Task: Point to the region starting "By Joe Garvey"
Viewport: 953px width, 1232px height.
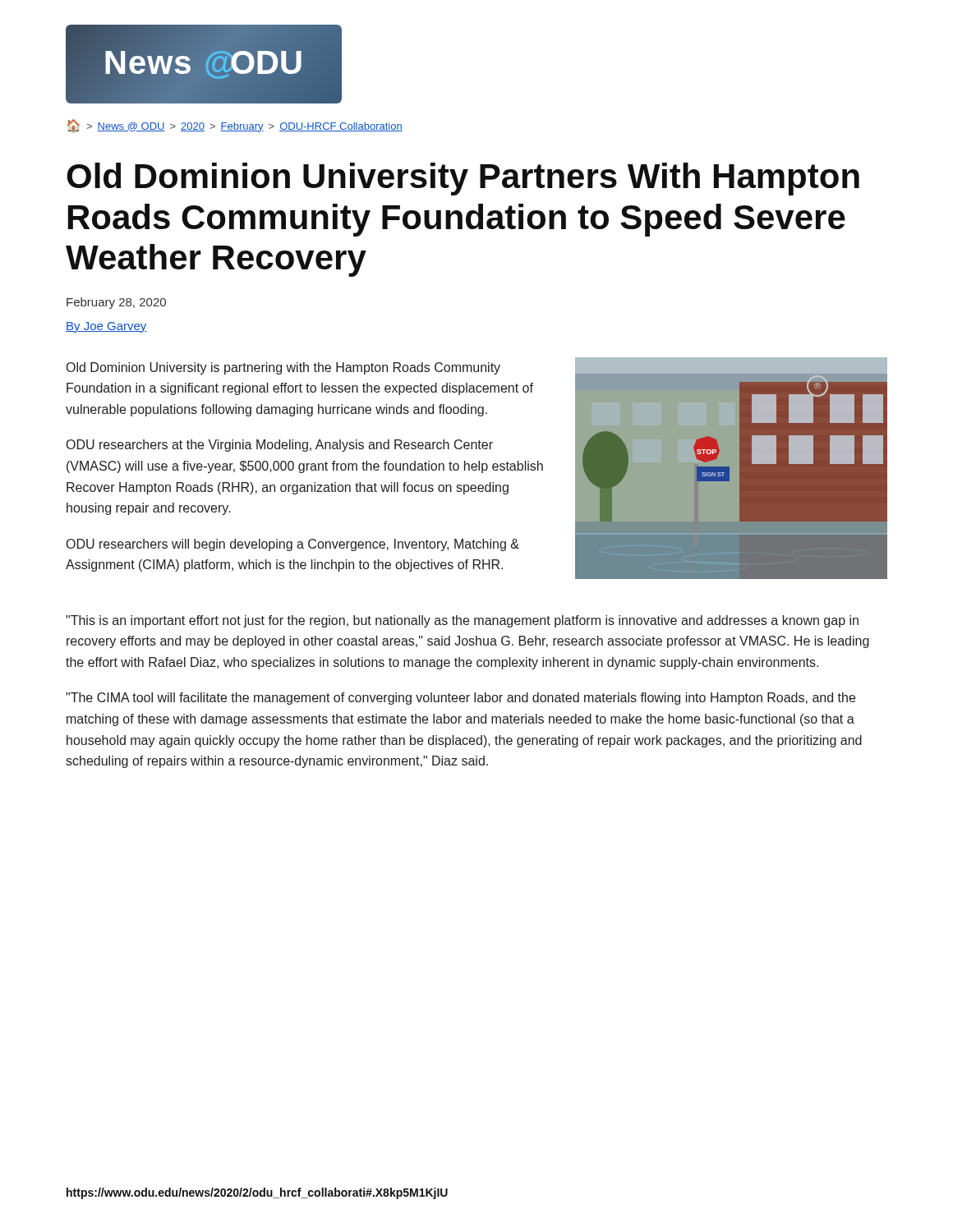Action: 106,325
